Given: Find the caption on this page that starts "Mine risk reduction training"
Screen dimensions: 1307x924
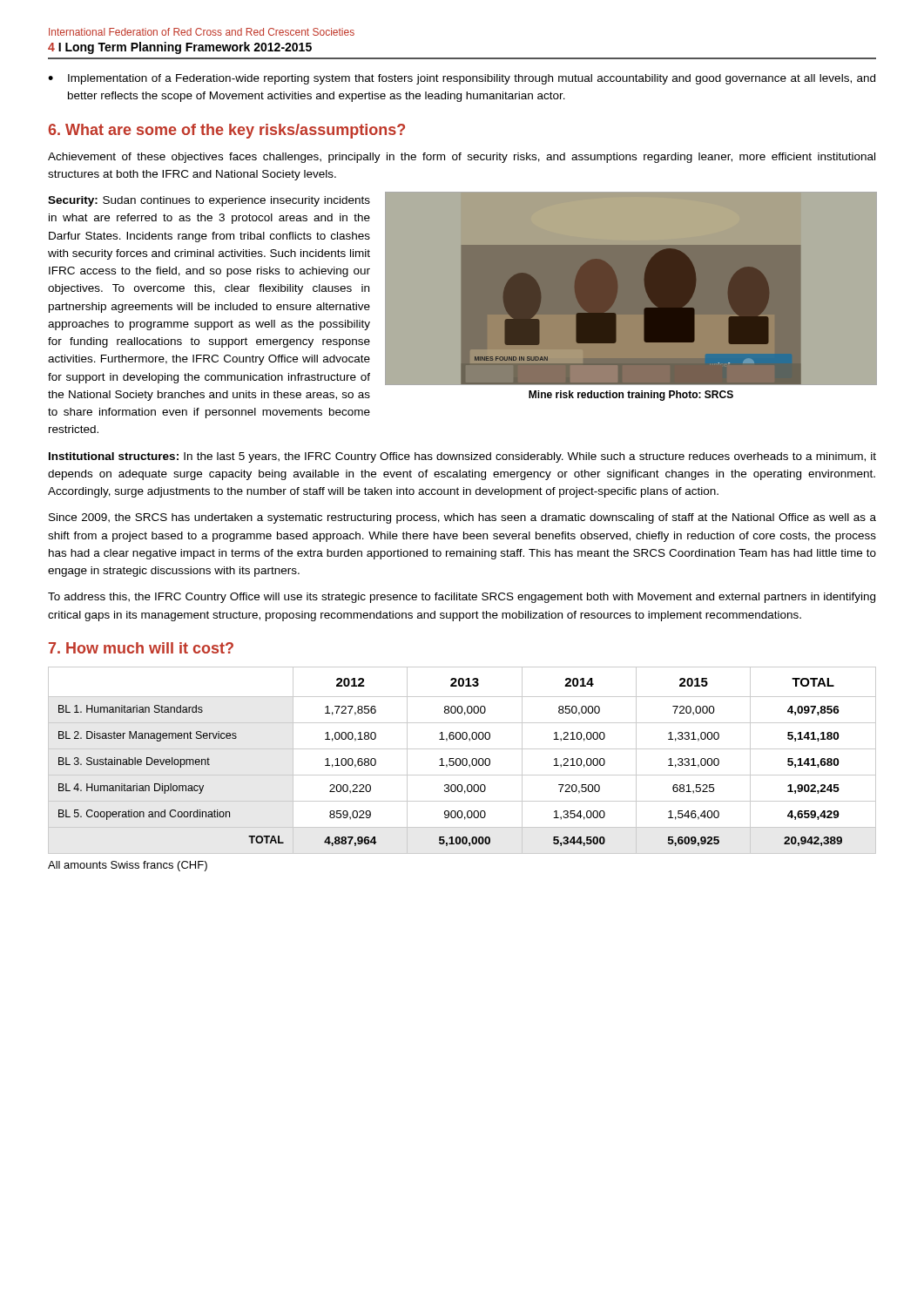Looking at the screenshot, I should 631,395.
